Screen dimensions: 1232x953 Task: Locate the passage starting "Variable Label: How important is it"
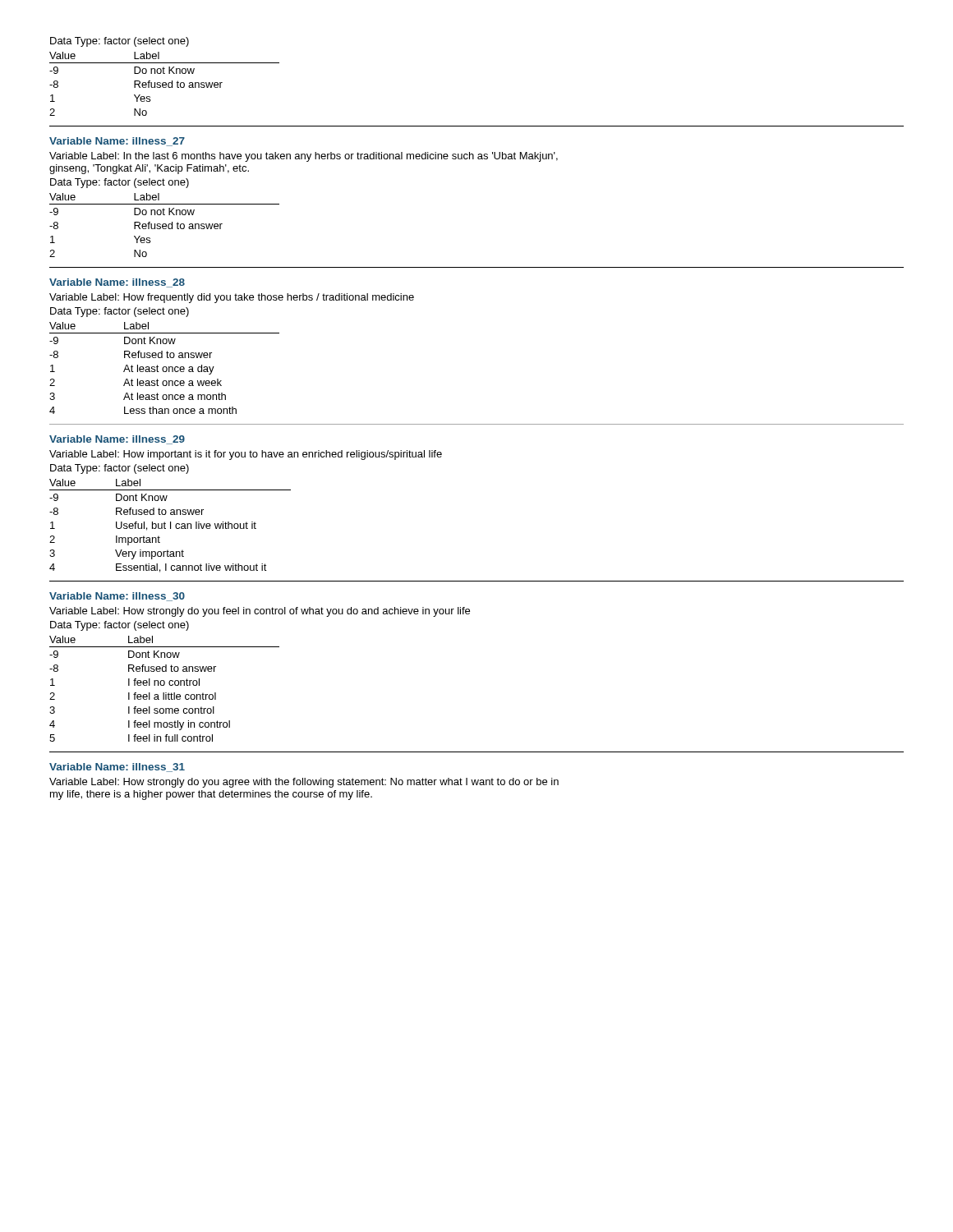246,454
